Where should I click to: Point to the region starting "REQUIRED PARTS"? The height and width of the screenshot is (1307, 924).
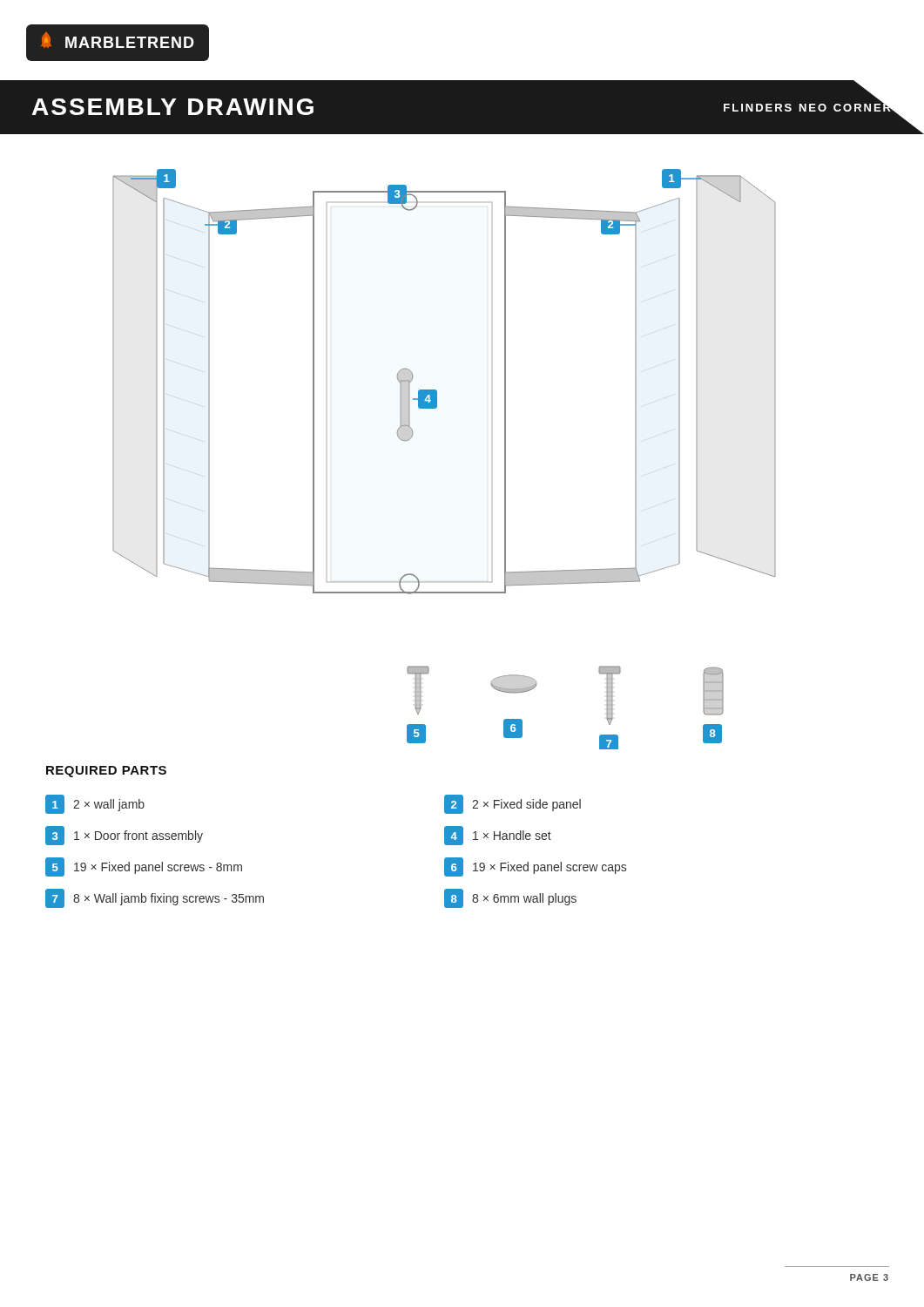point(106,770)
